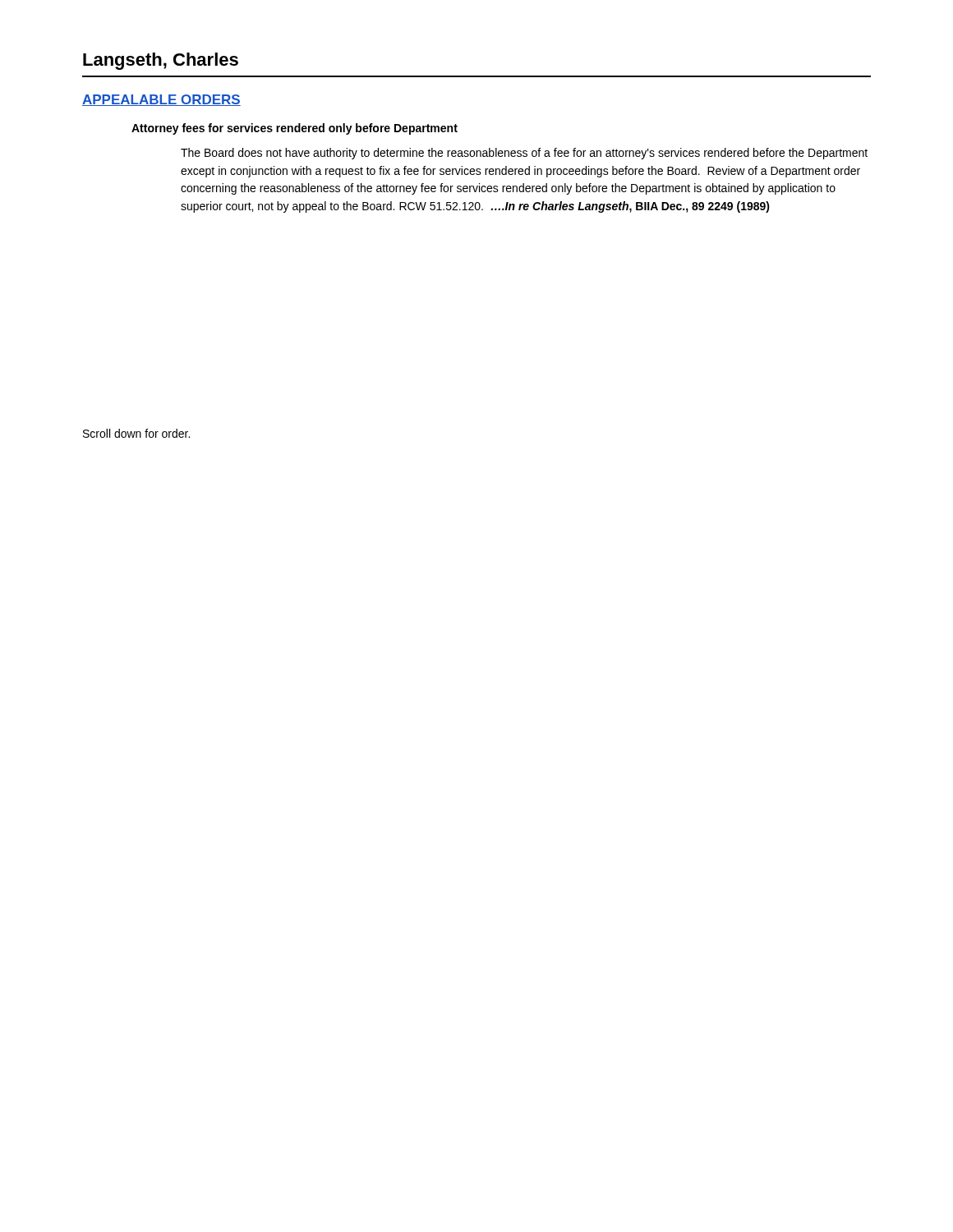
Task: Navigate to the block starting "Scroll down for"
Action: (x=137, y=434)
